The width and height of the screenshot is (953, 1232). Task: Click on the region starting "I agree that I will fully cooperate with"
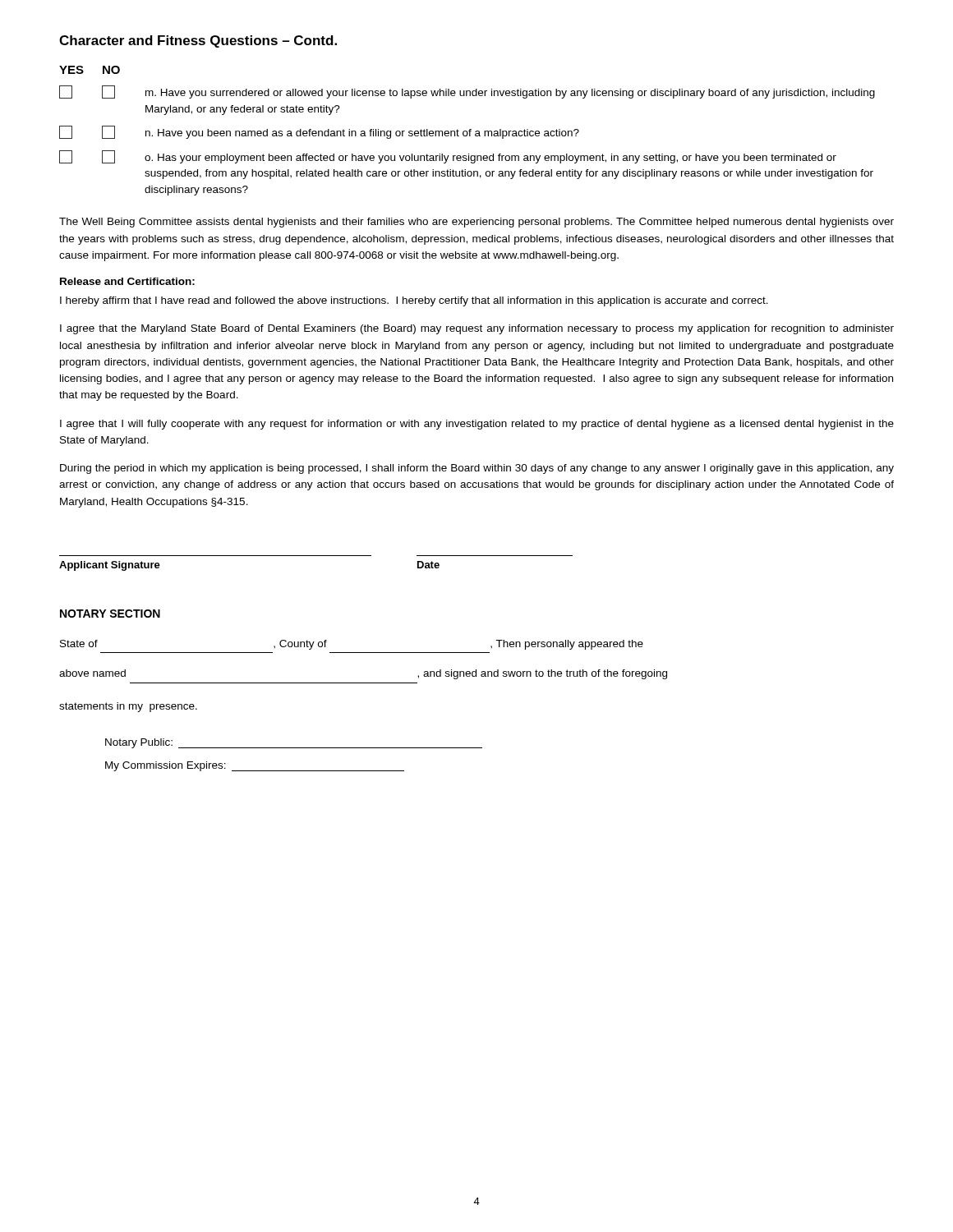pos(476,431)
